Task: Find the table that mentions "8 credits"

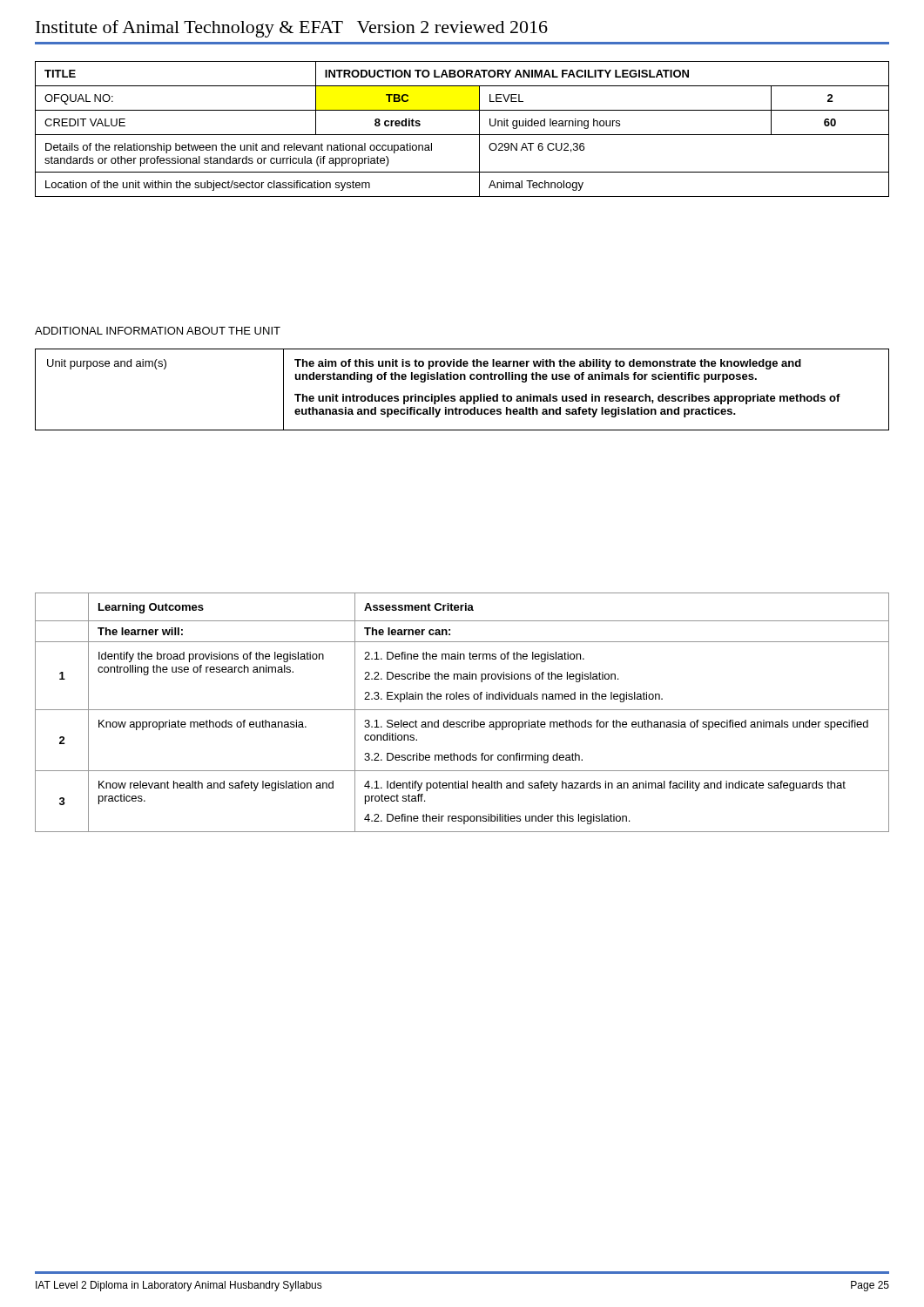Action: 462,129
